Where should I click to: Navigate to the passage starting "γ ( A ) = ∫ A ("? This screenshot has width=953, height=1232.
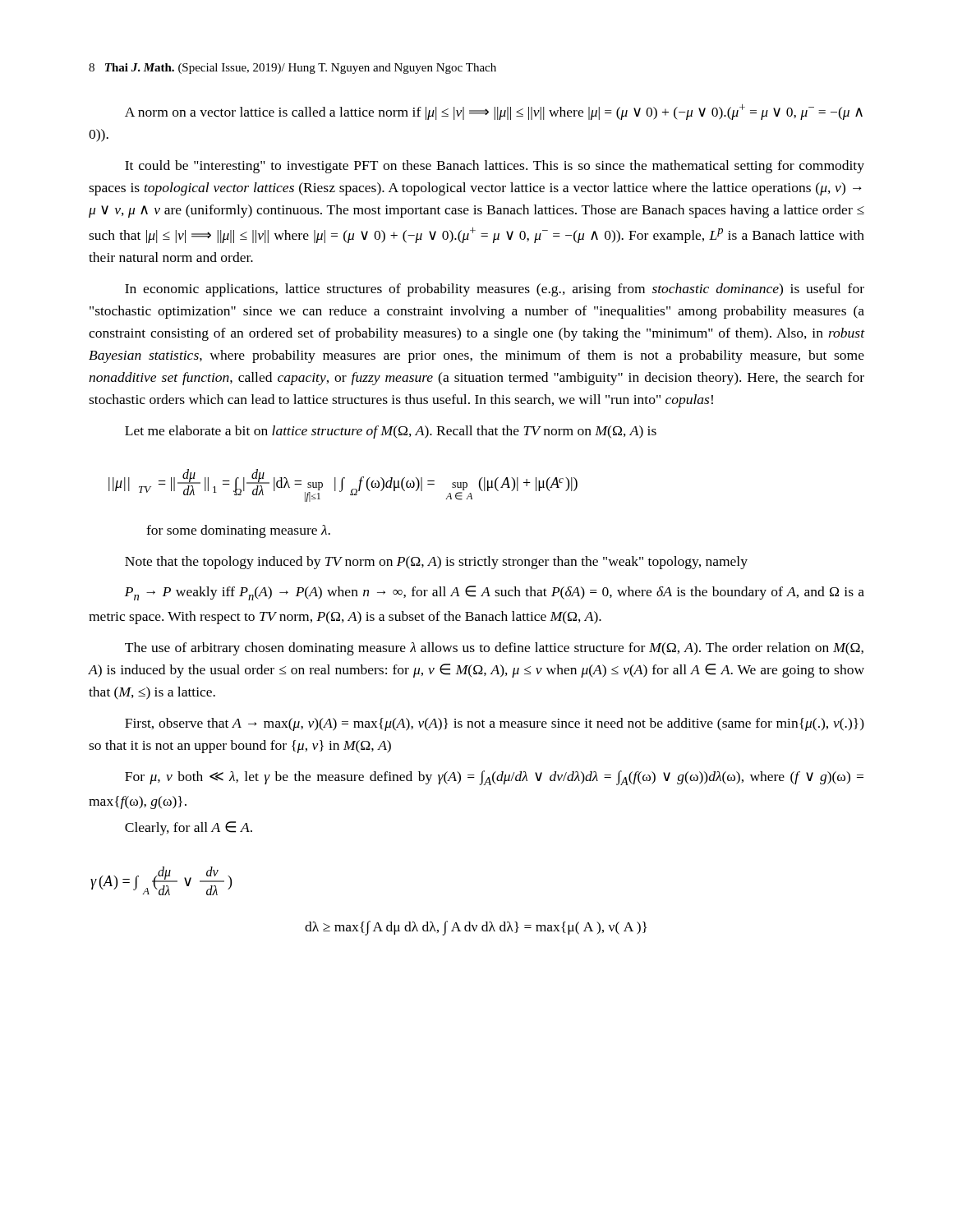click(x=161, y=881)
